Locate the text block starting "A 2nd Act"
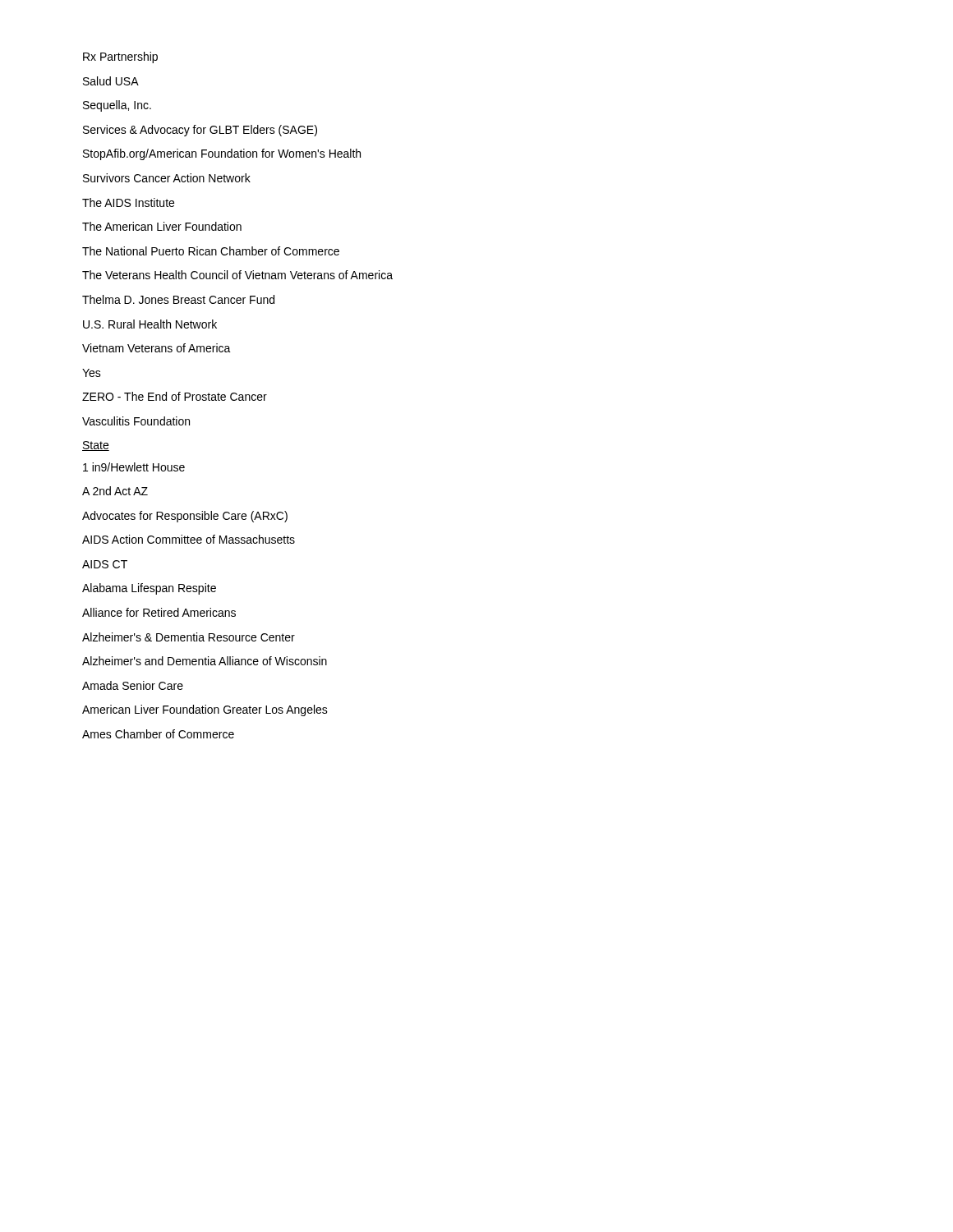953x1232 pixels. 115,491
